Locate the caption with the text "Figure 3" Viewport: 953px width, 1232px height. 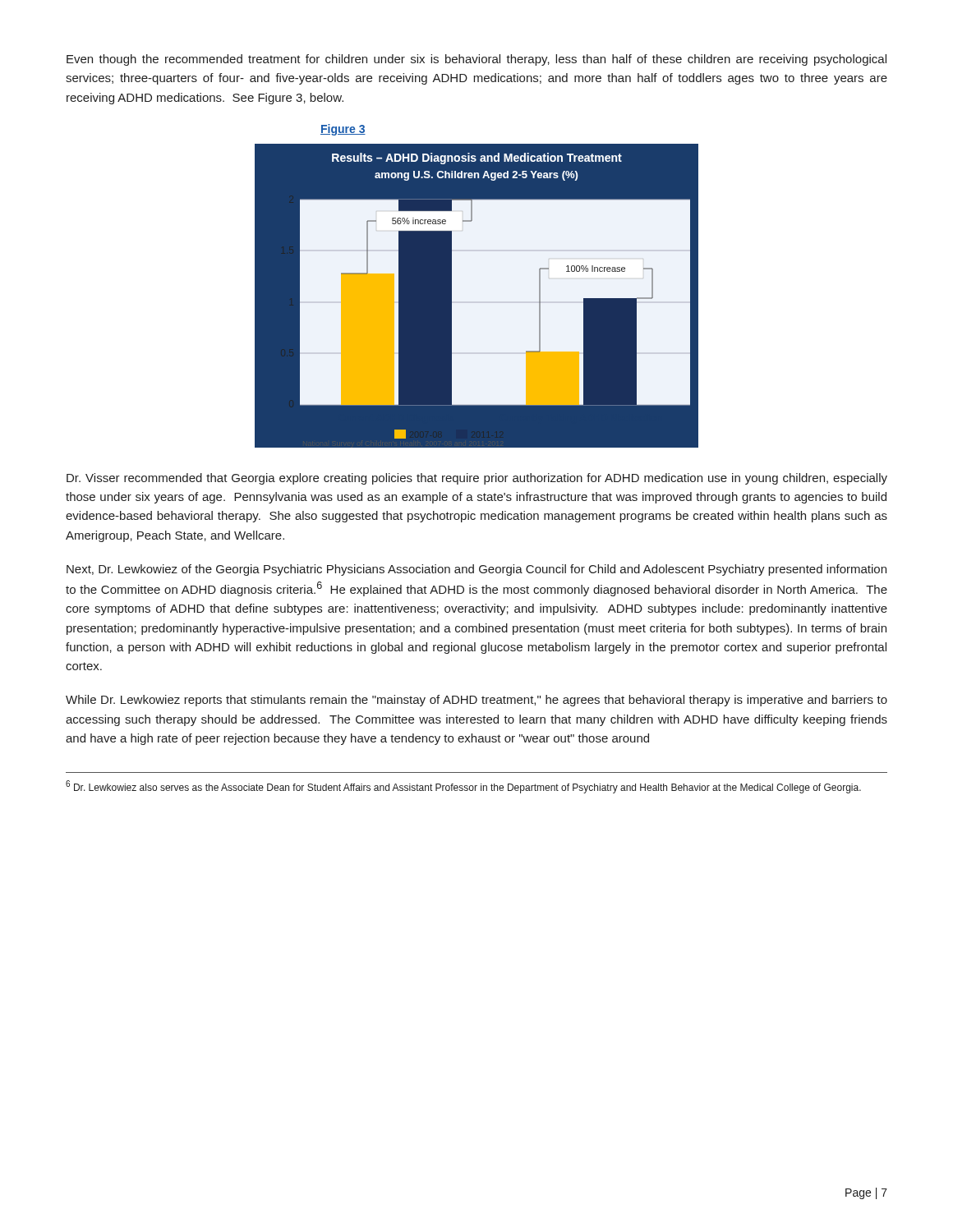343,129
